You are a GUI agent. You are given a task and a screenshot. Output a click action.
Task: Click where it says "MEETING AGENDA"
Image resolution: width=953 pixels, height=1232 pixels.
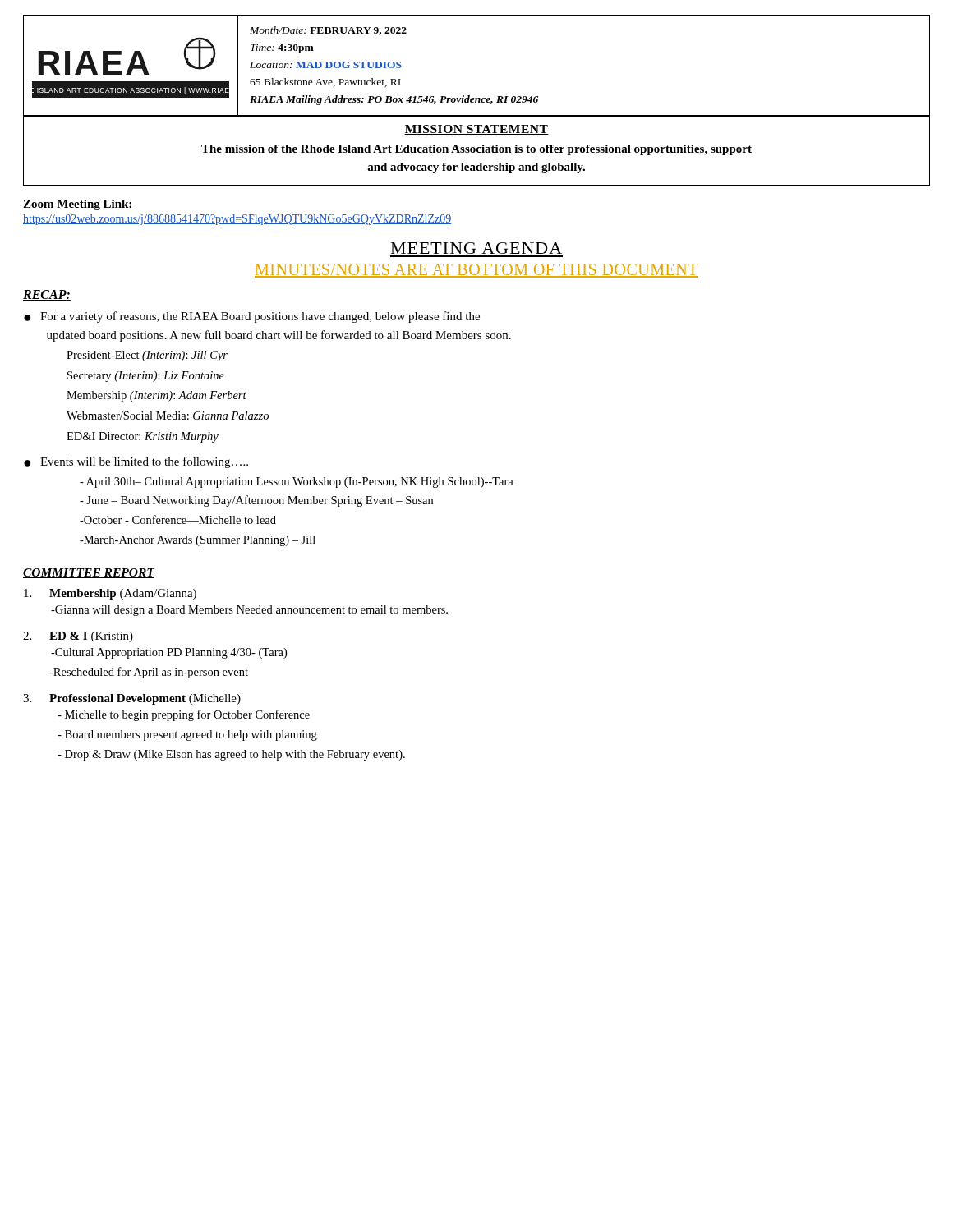point(476,247)
